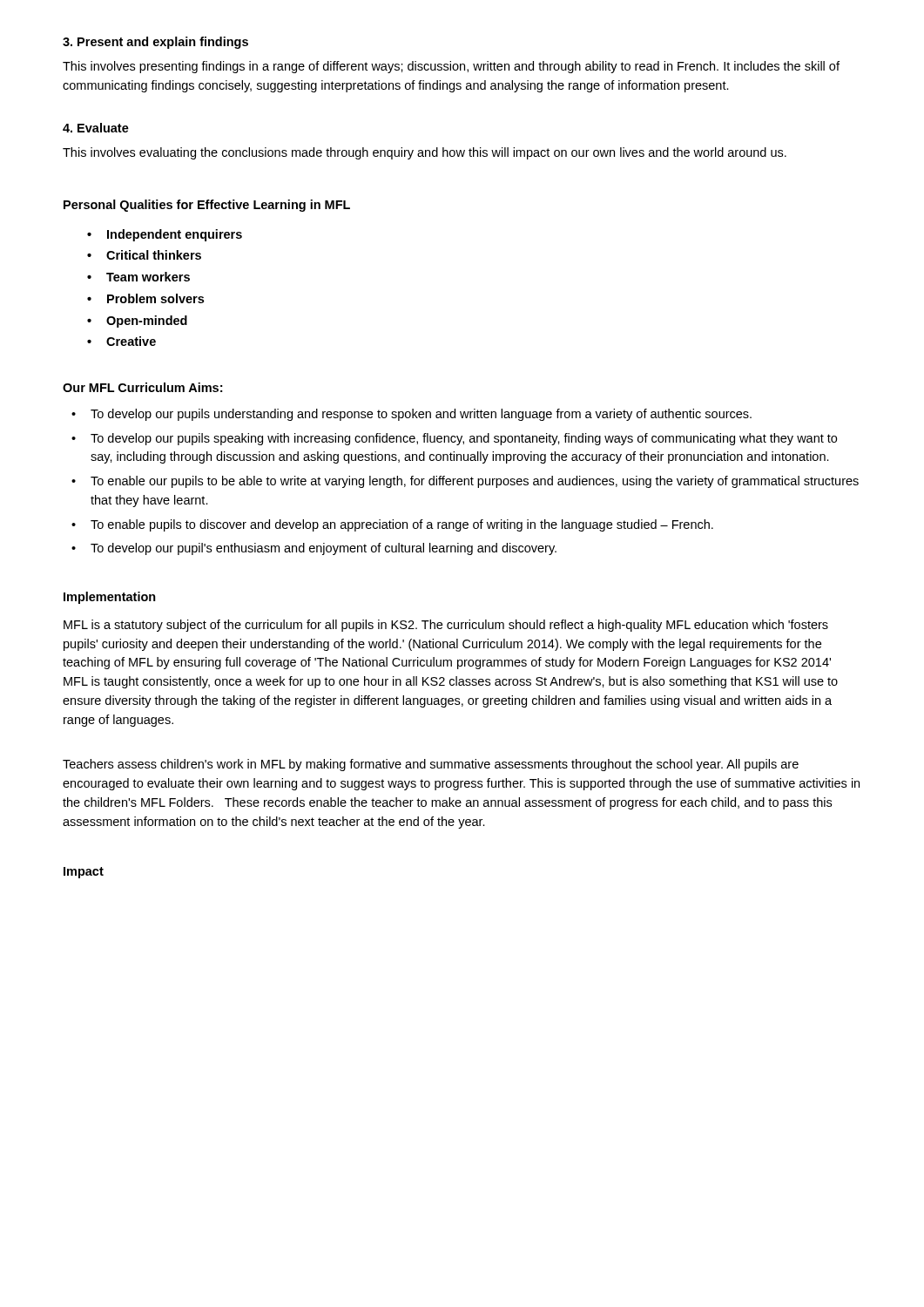The width and height of the screenshot is (924, 1307).
Task: Point to the text starting "• To develop our pupils understanding and"
Action: (466, 414)
